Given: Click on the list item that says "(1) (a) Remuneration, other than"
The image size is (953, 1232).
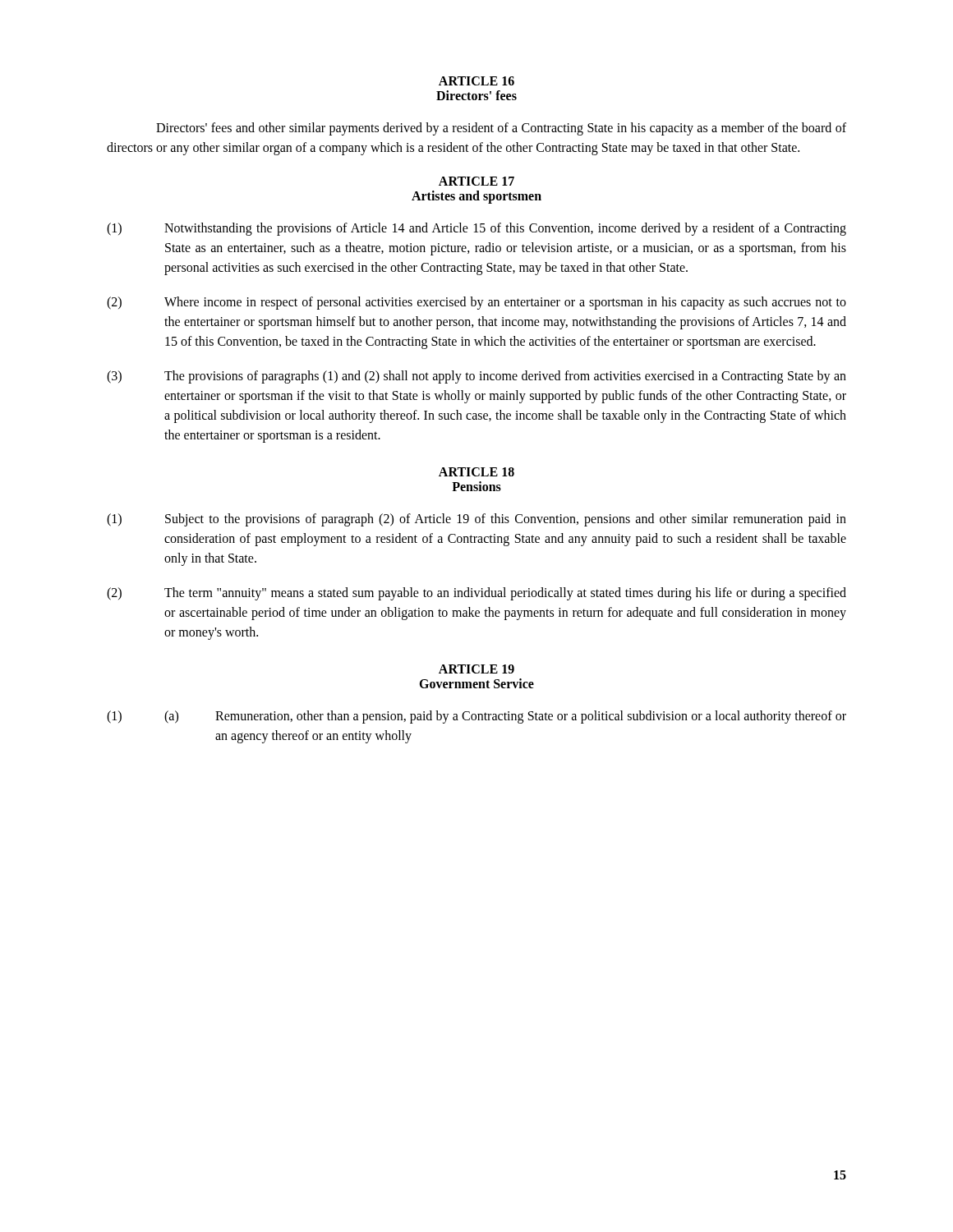Looking at the screenshot, I should coord(476,726).
